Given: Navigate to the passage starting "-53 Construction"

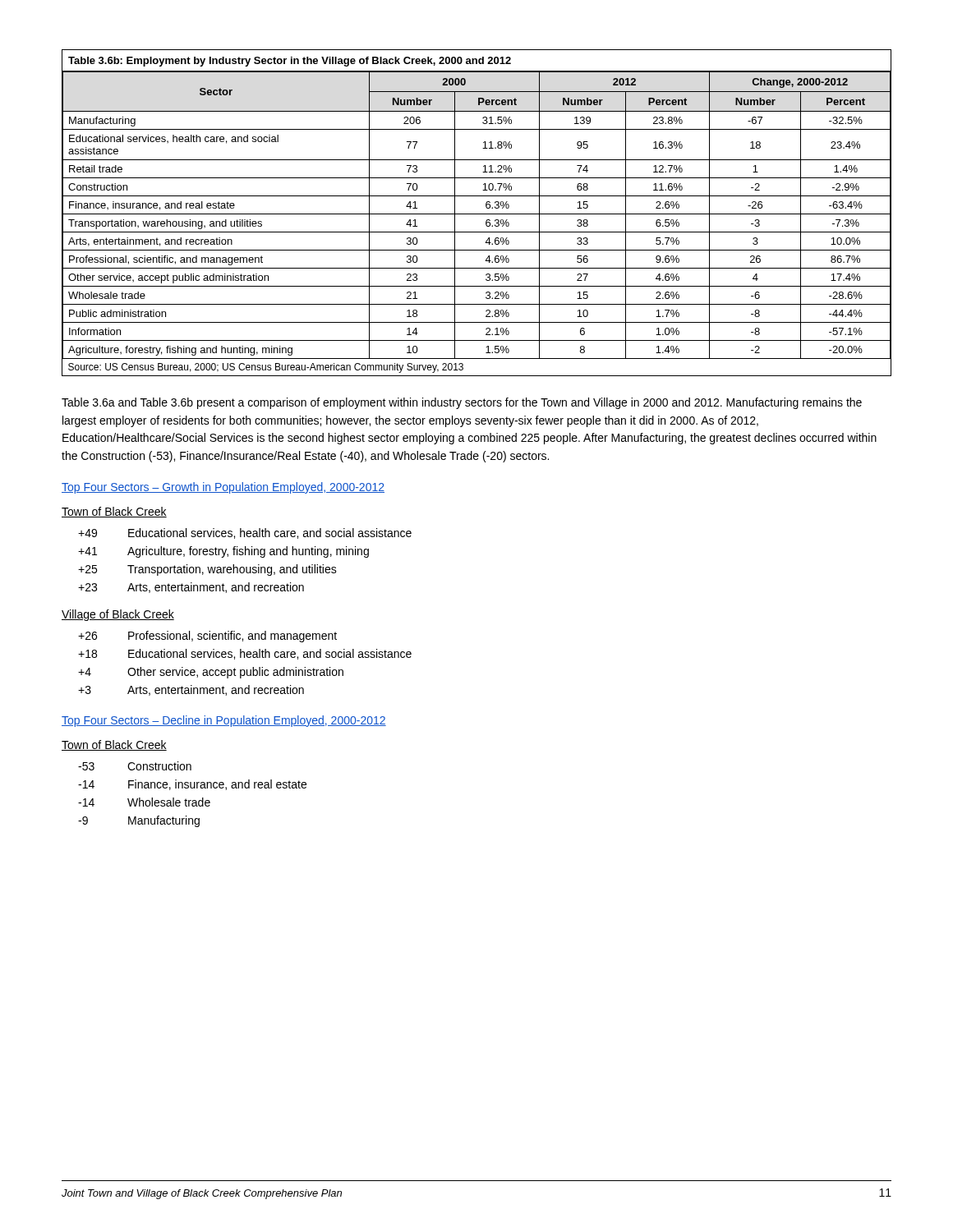Looking at the screenshot, I should pyautogui.click(x=135, y=766).
